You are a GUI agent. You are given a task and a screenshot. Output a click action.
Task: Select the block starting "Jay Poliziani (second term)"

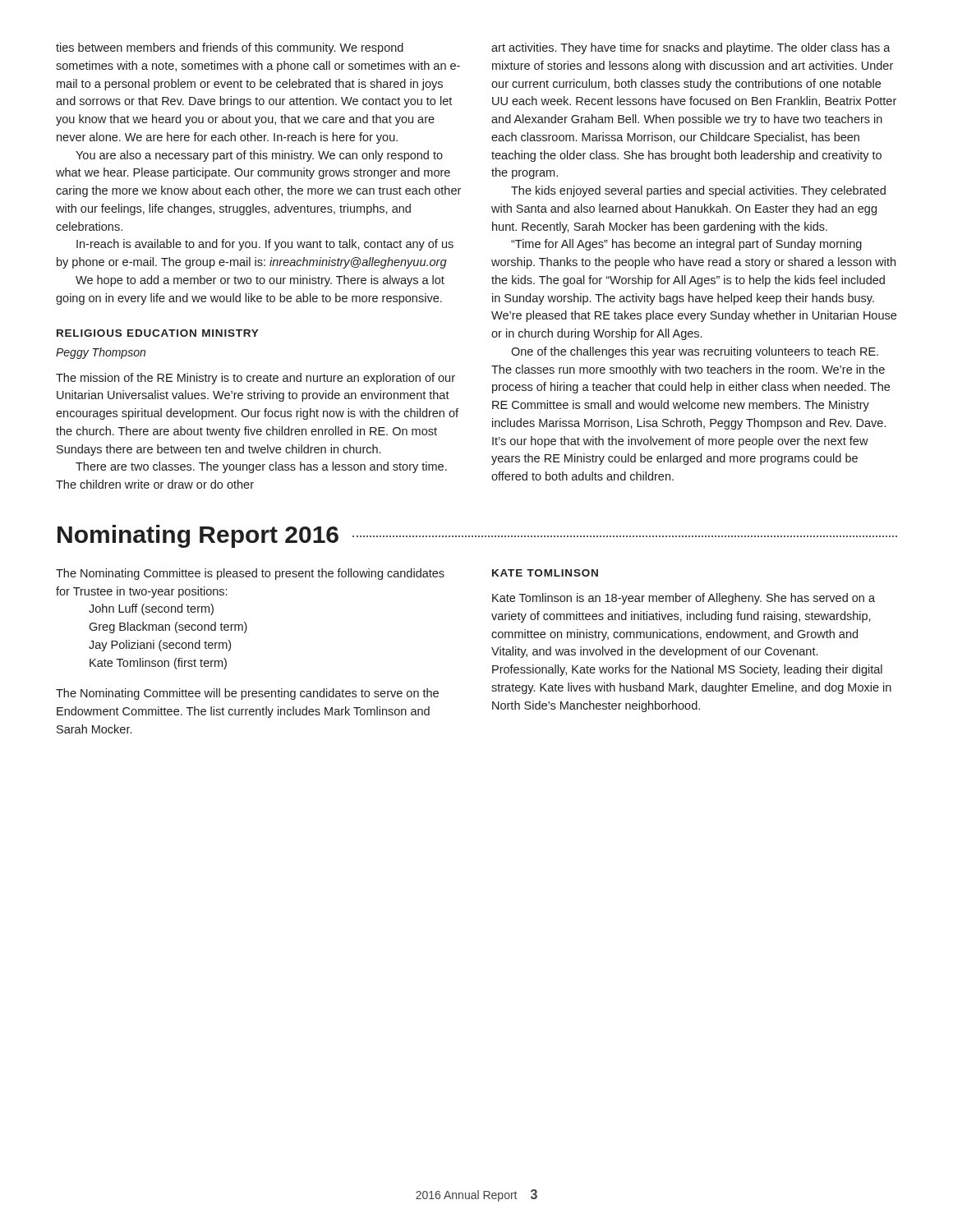160,646
